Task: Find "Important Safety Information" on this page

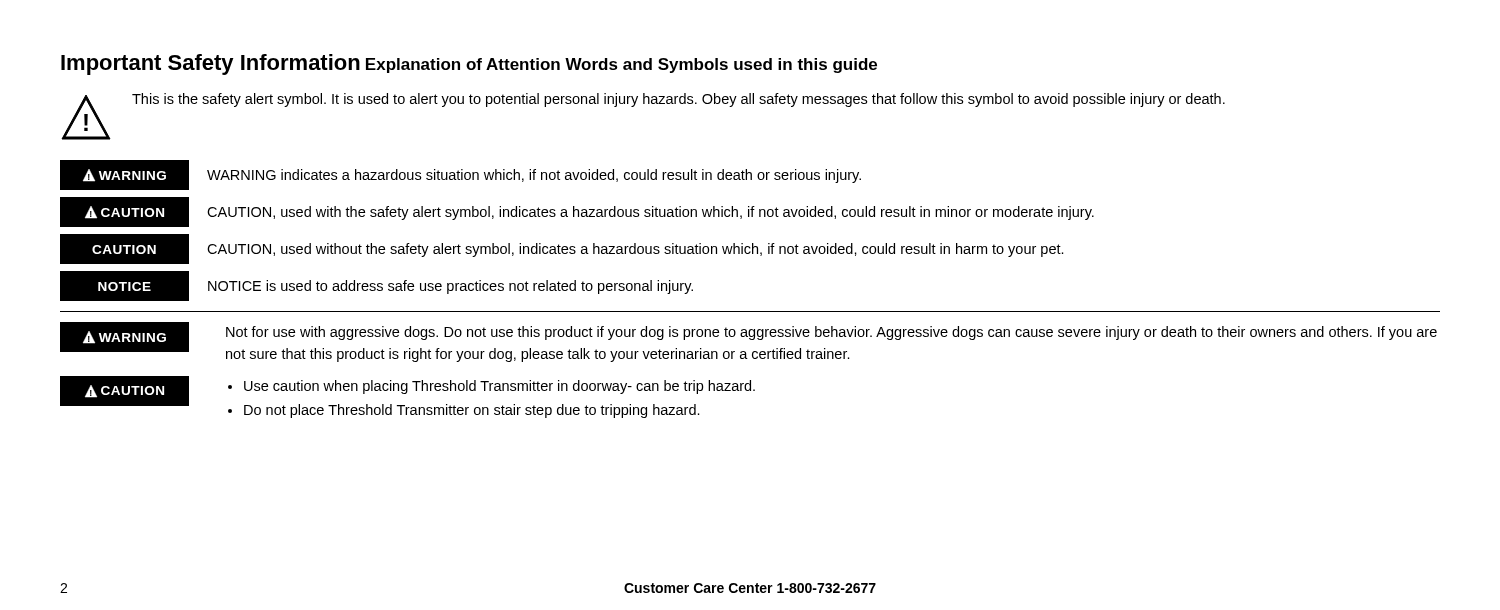Action: point(210,63)
